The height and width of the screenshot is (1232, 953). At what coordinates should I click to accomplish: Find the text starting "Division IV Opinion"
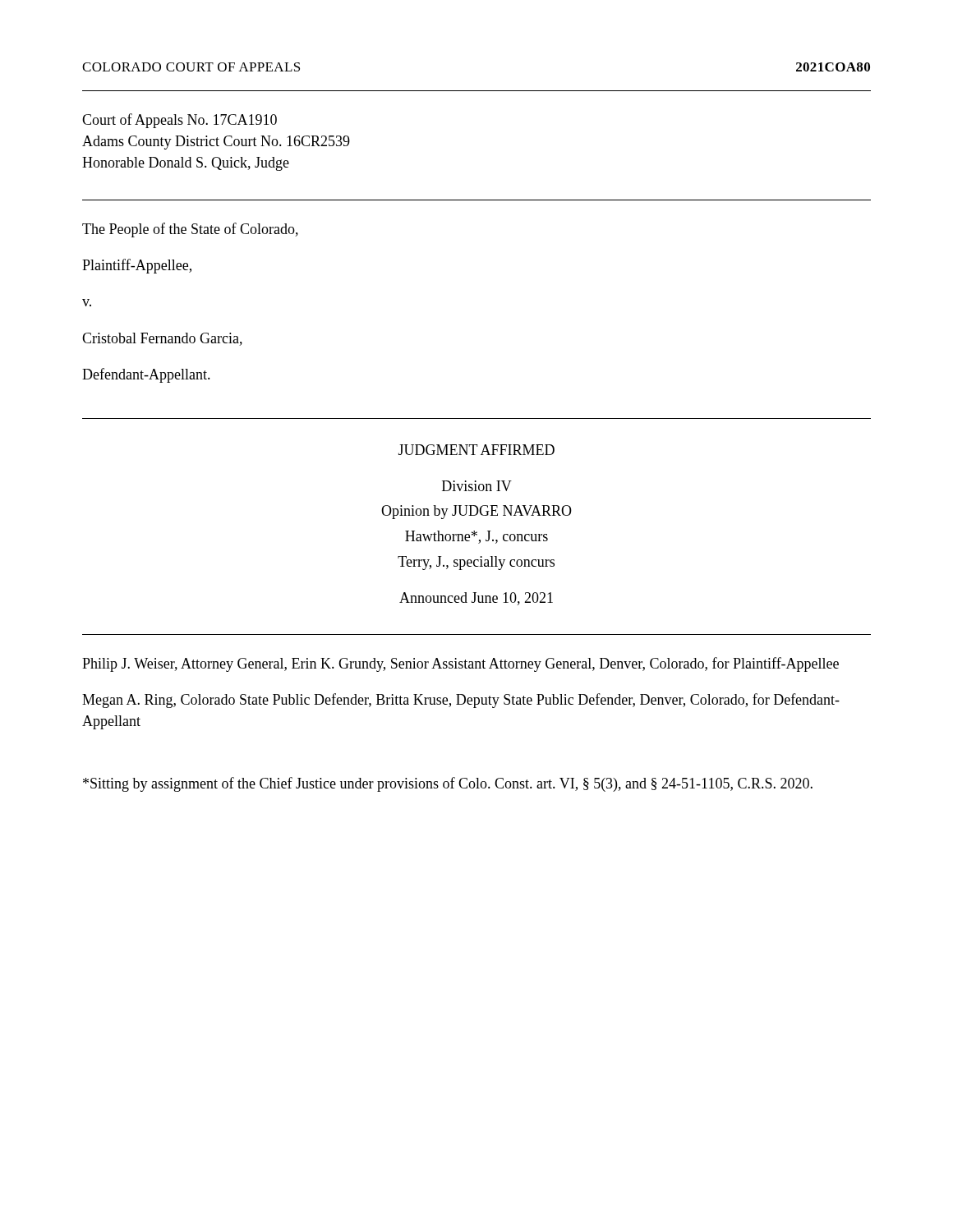click(x=476, y=542)
